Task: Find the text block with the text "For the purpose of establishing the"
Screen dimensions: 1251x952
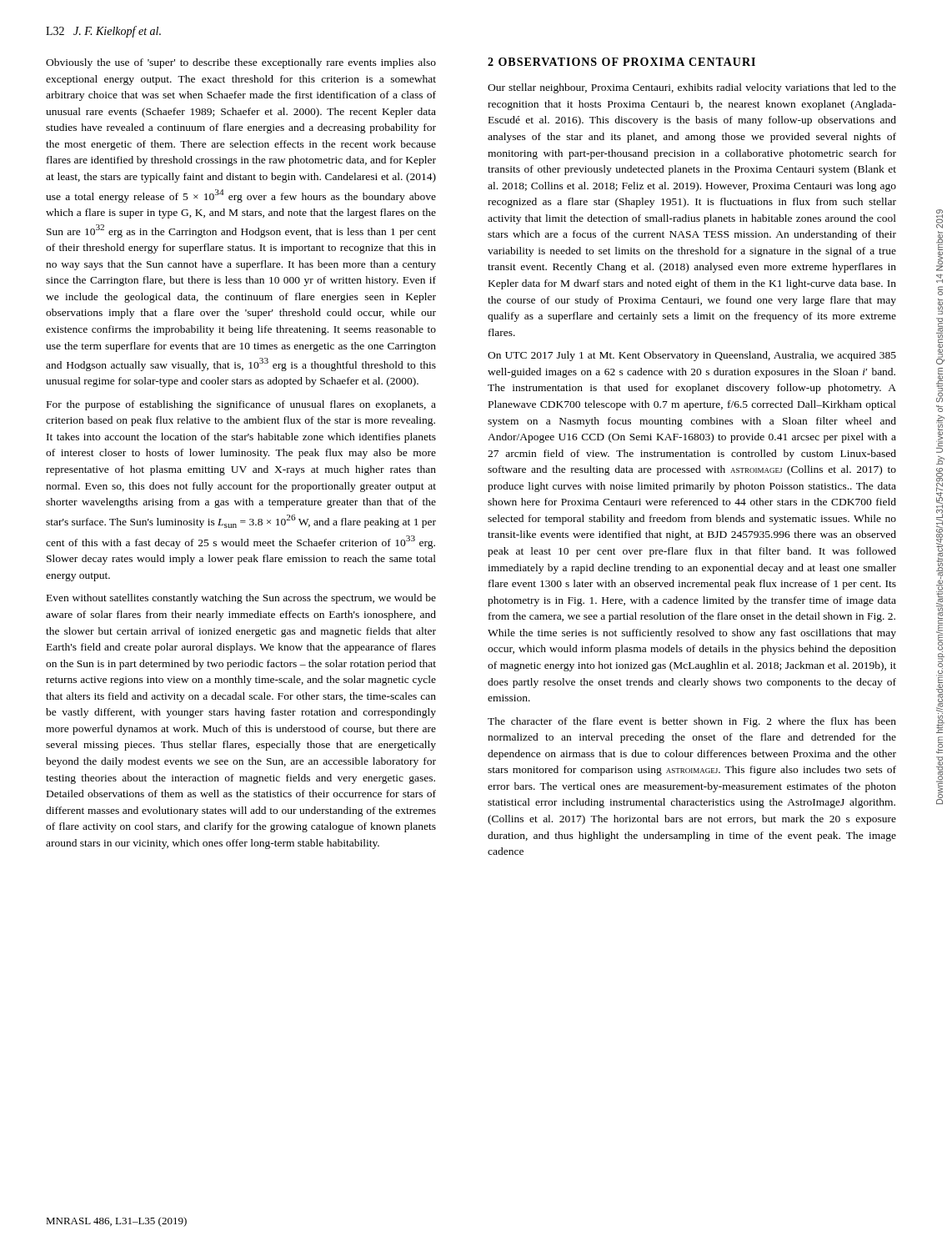Action: (241, 490)
